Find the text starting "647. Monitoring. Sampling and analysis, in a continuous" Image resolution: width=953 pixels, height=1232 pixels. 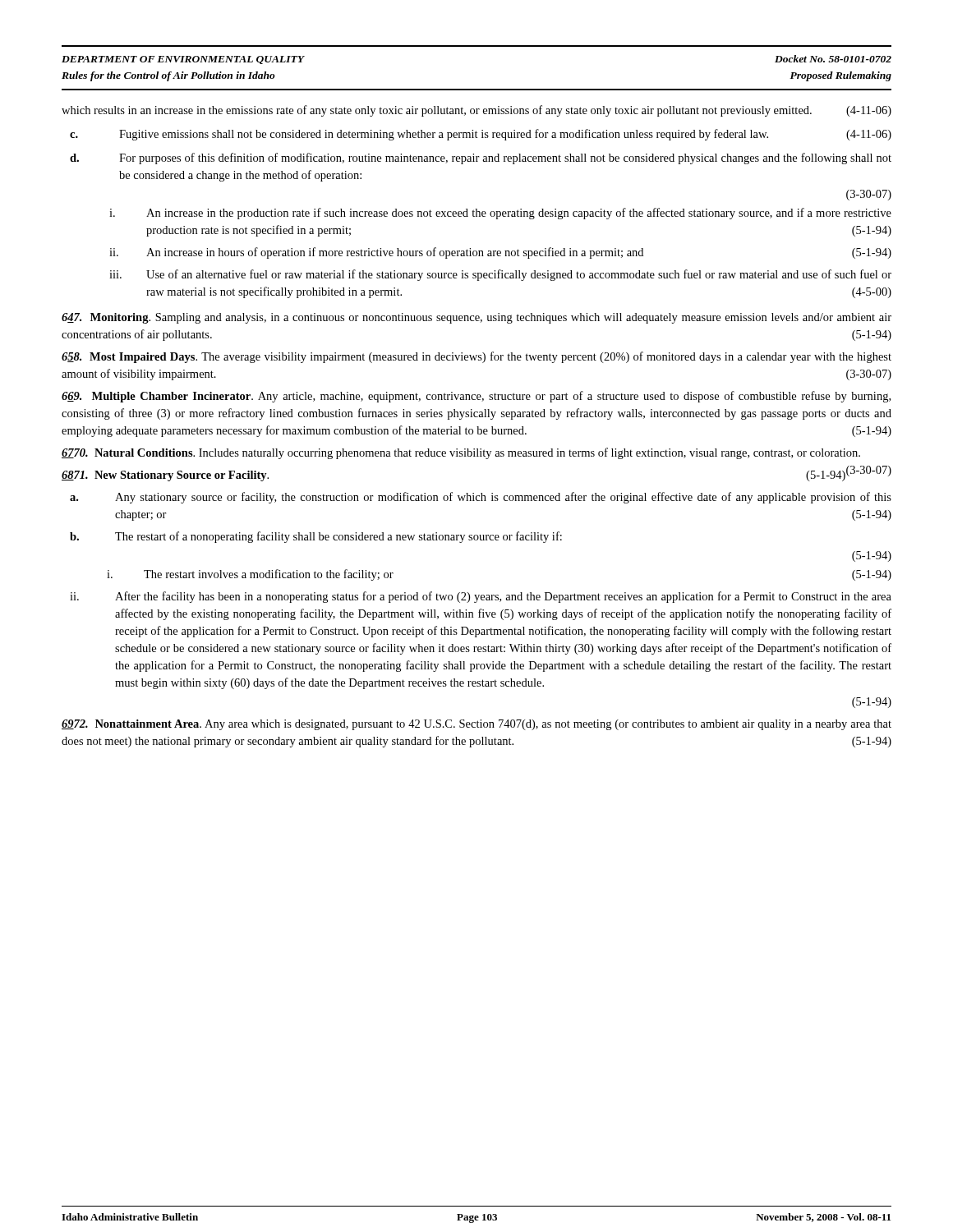click(x=476, y=327)
